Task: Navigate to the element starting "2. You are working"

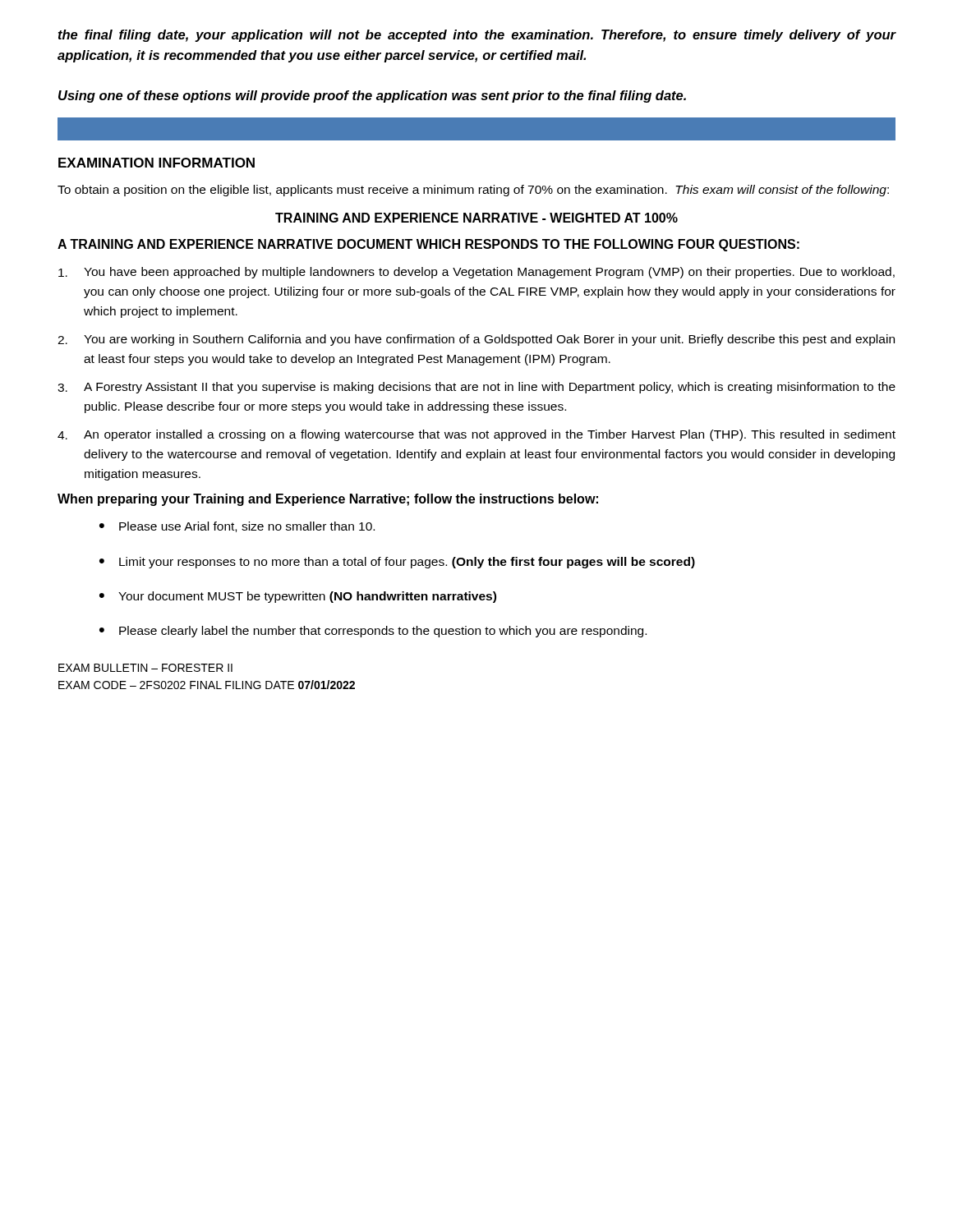Action: [x=476, y=349]
